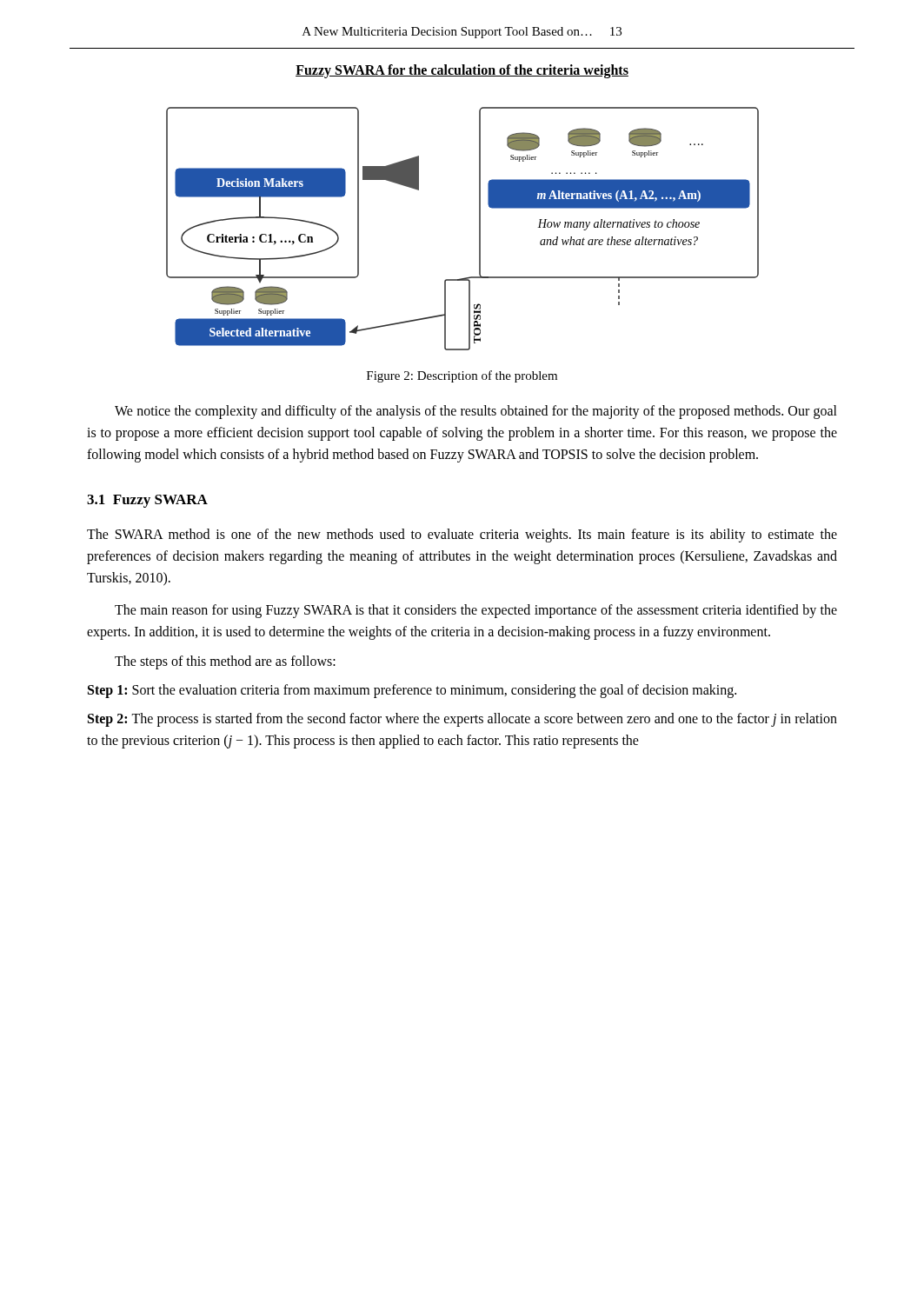Click on the text block that reads "The main reason for using Fuzzy SWARA"
Viewport: 924px width, 1304px height.
coord(462,620)
